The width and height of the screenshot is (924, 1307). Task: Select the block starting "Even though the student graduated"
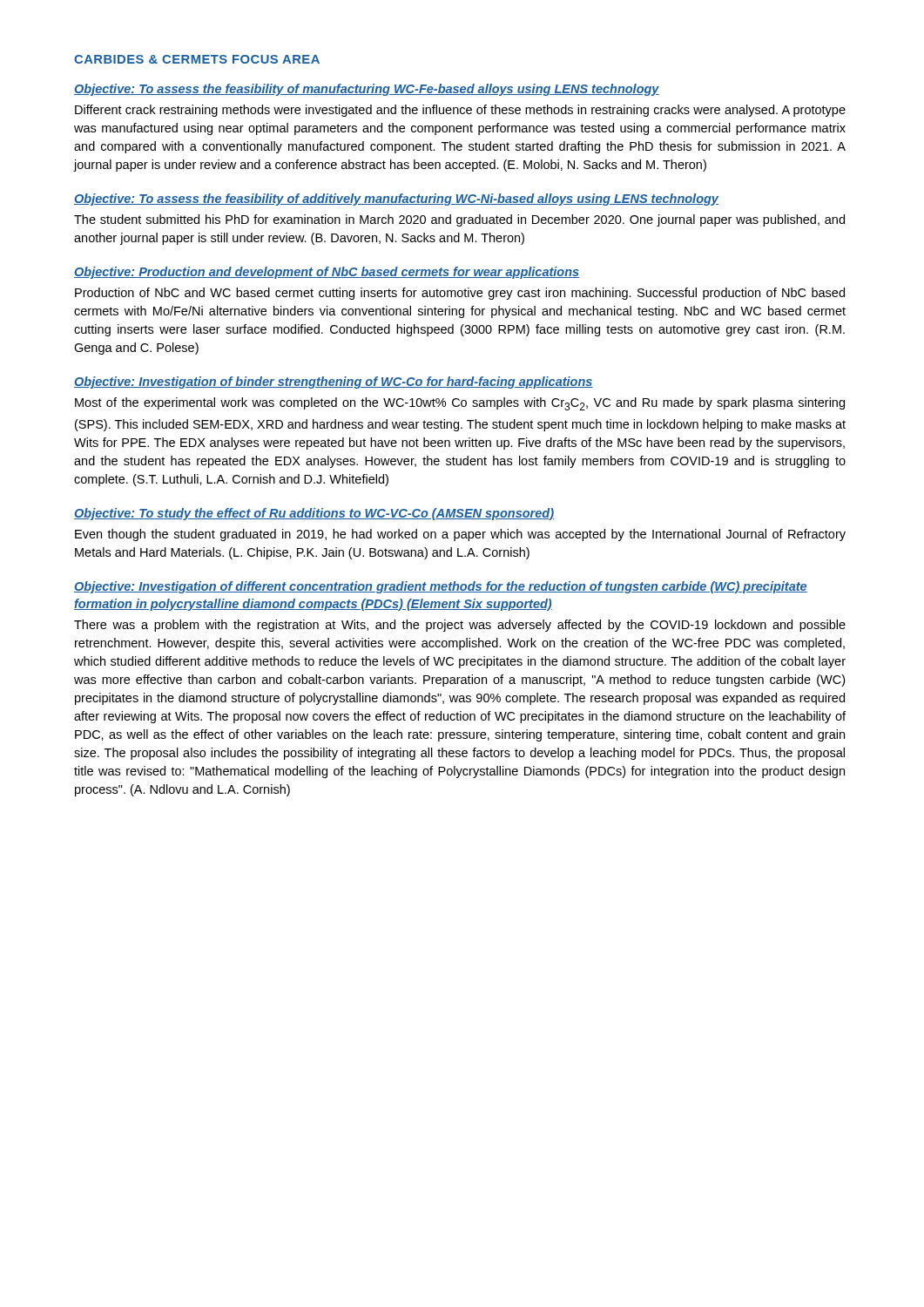[x=460, y=543]
